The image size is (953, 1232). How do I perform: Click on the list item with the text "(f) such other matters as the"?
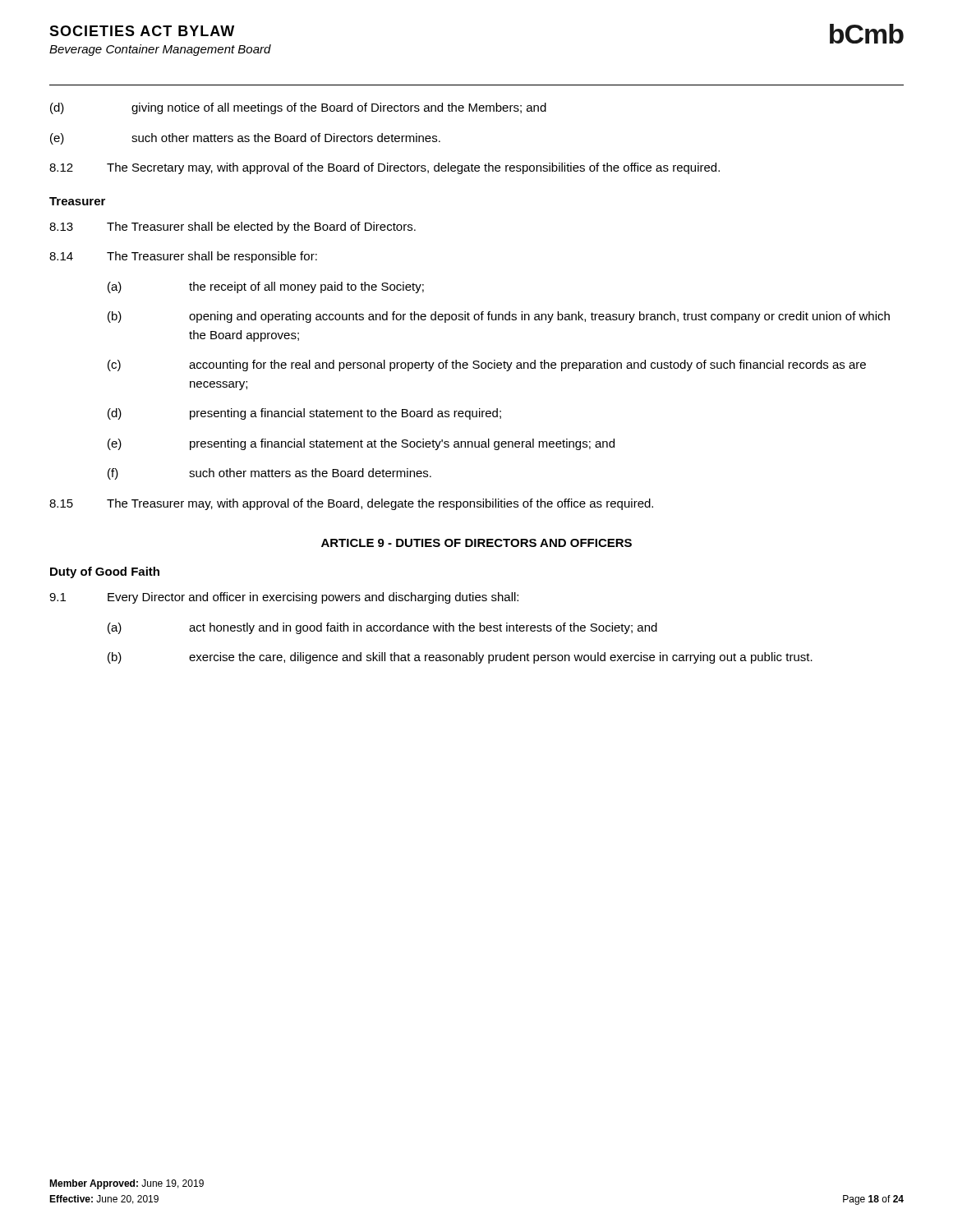pyautogui.click(x=269, y=474)
